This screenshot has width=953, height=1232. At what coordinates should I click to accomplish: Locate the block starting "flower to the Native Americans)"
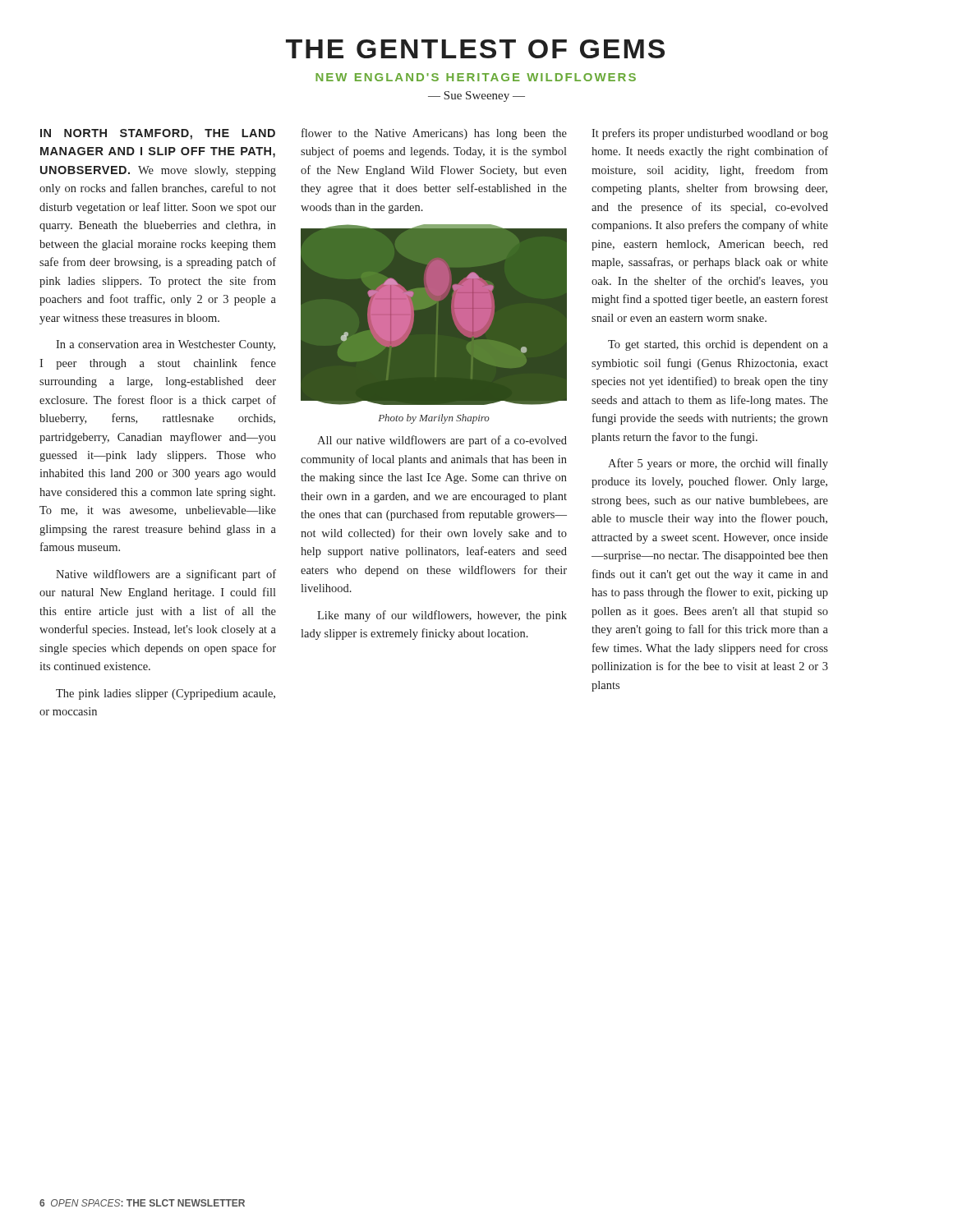click(434, 170)
